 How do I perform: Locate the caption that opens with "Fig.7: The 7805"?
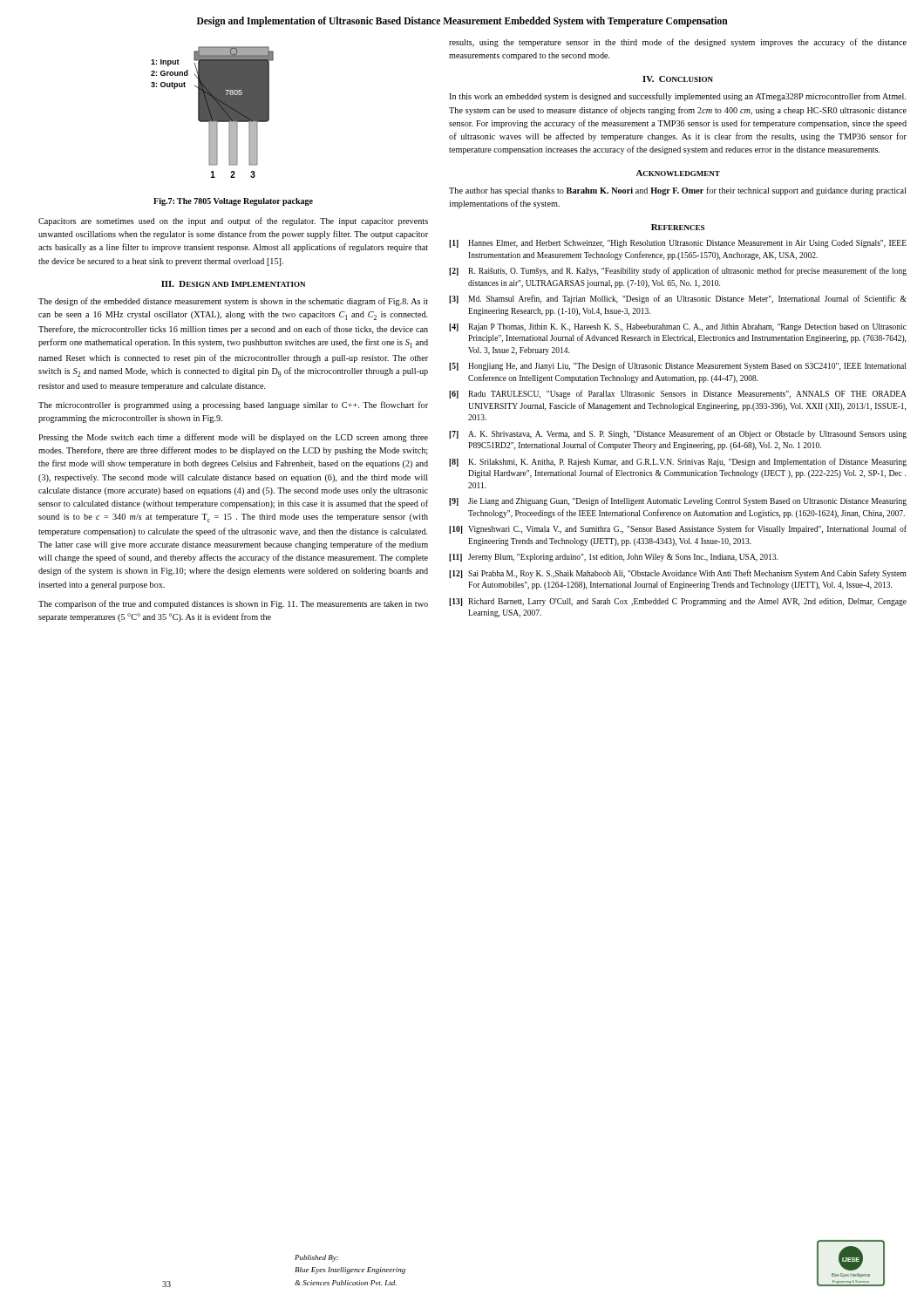(233, 201)
